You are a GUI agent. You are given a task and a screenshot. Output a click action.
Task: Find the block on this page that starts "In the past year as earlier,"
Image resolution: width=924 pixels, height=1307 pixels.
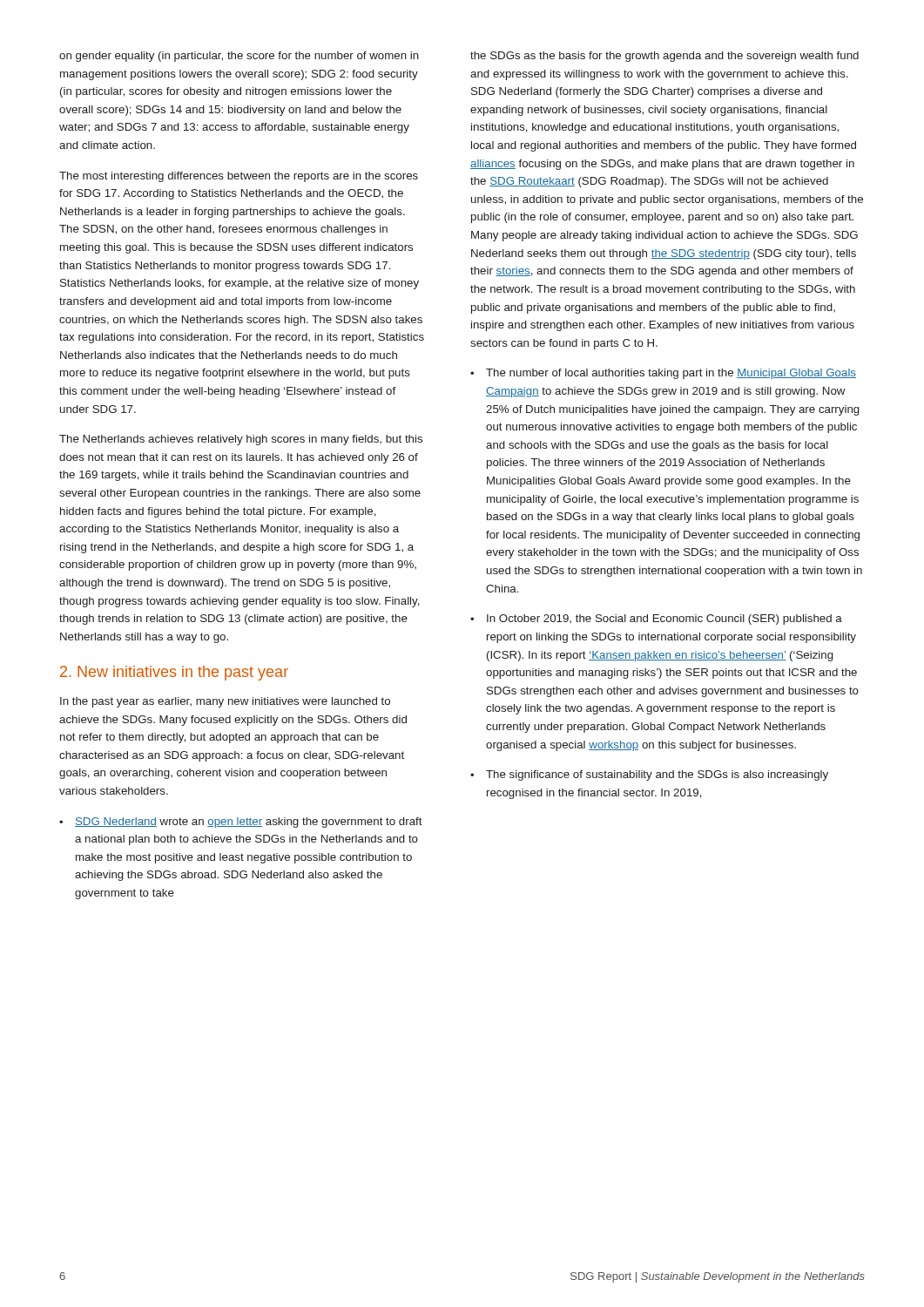tap(242, 746)
